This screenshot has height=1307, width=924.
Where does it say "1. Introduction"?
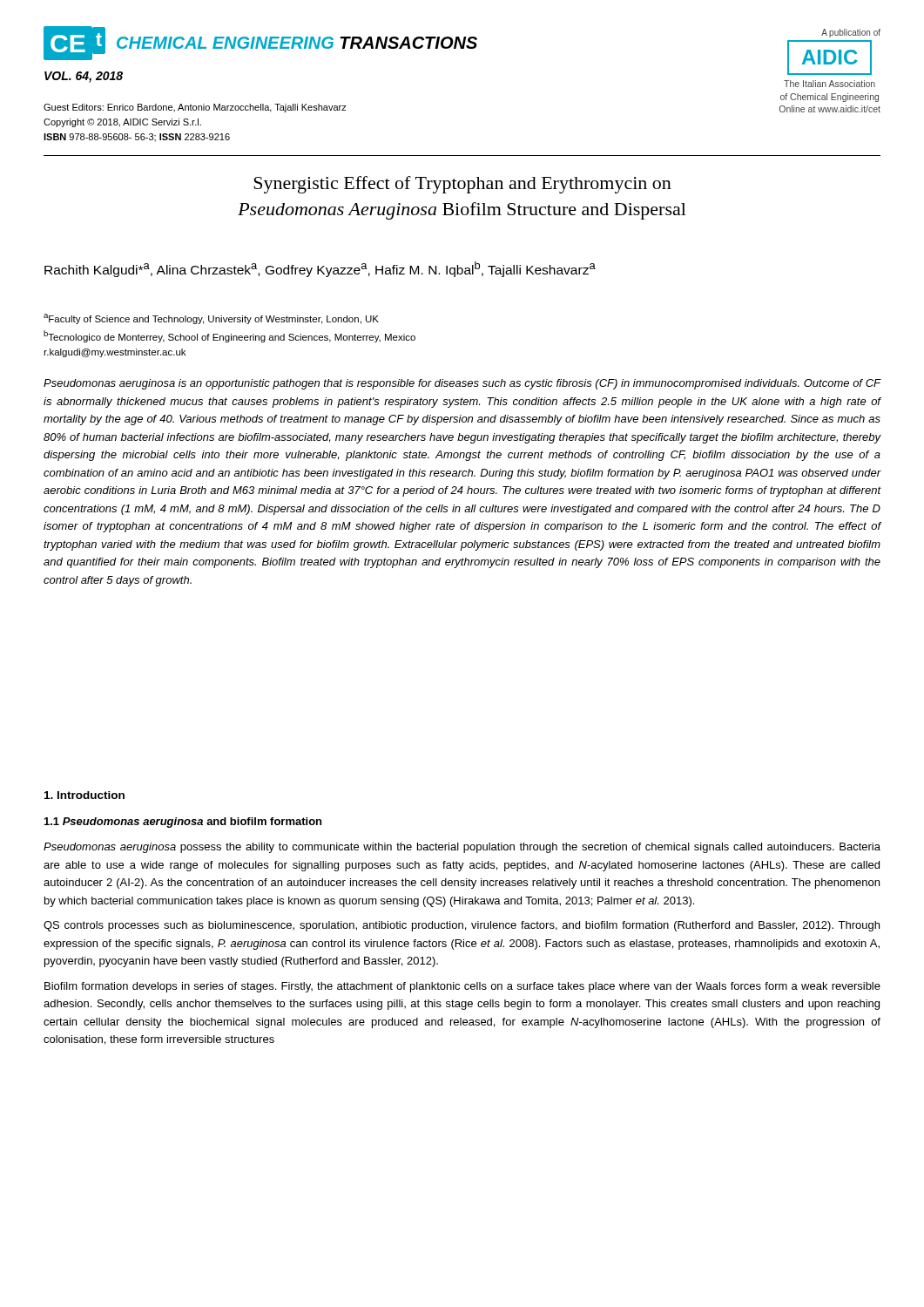84,795
